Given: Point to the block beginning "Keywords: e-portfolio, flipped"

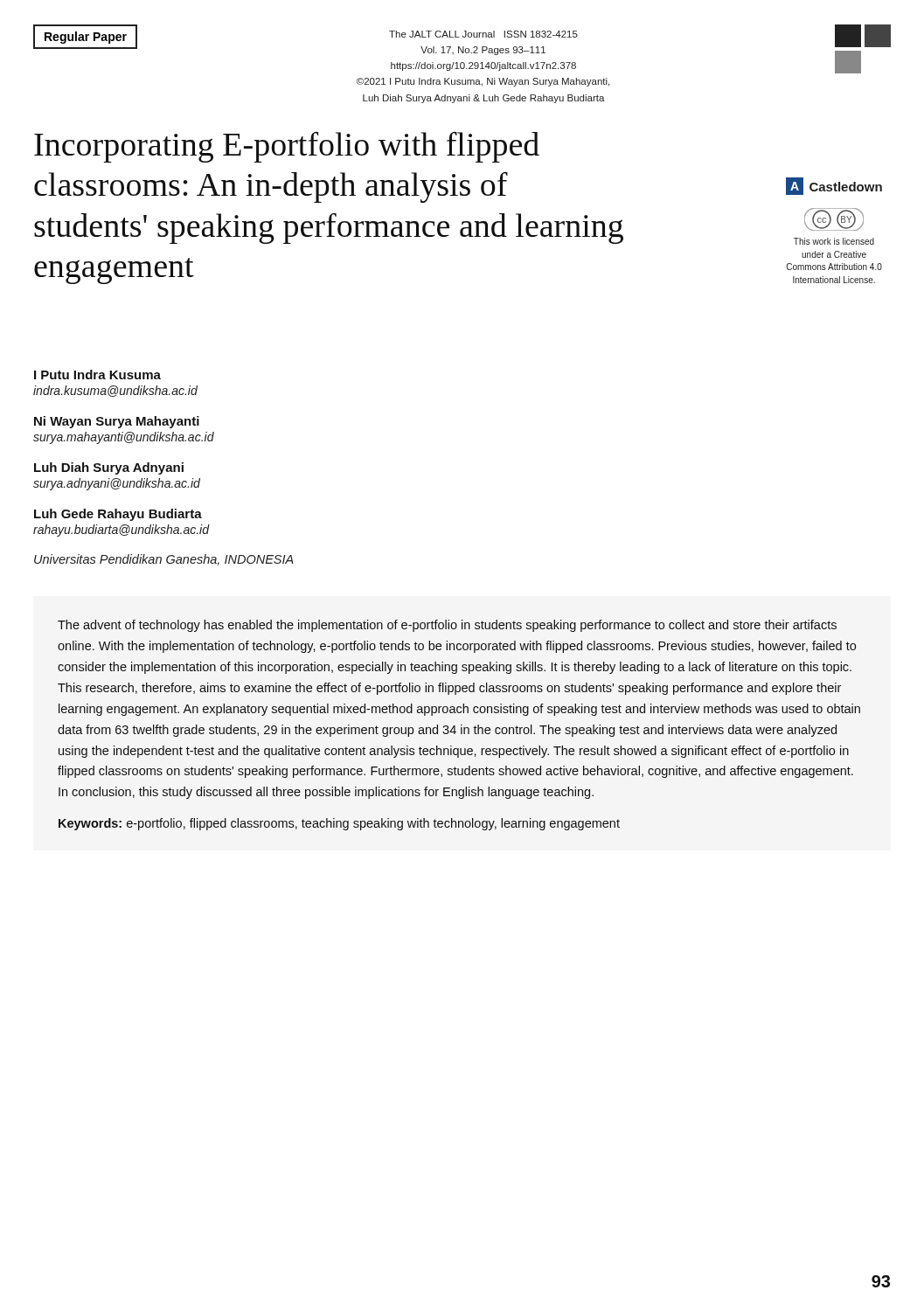Looking at the screenshot, I should 339,824.
